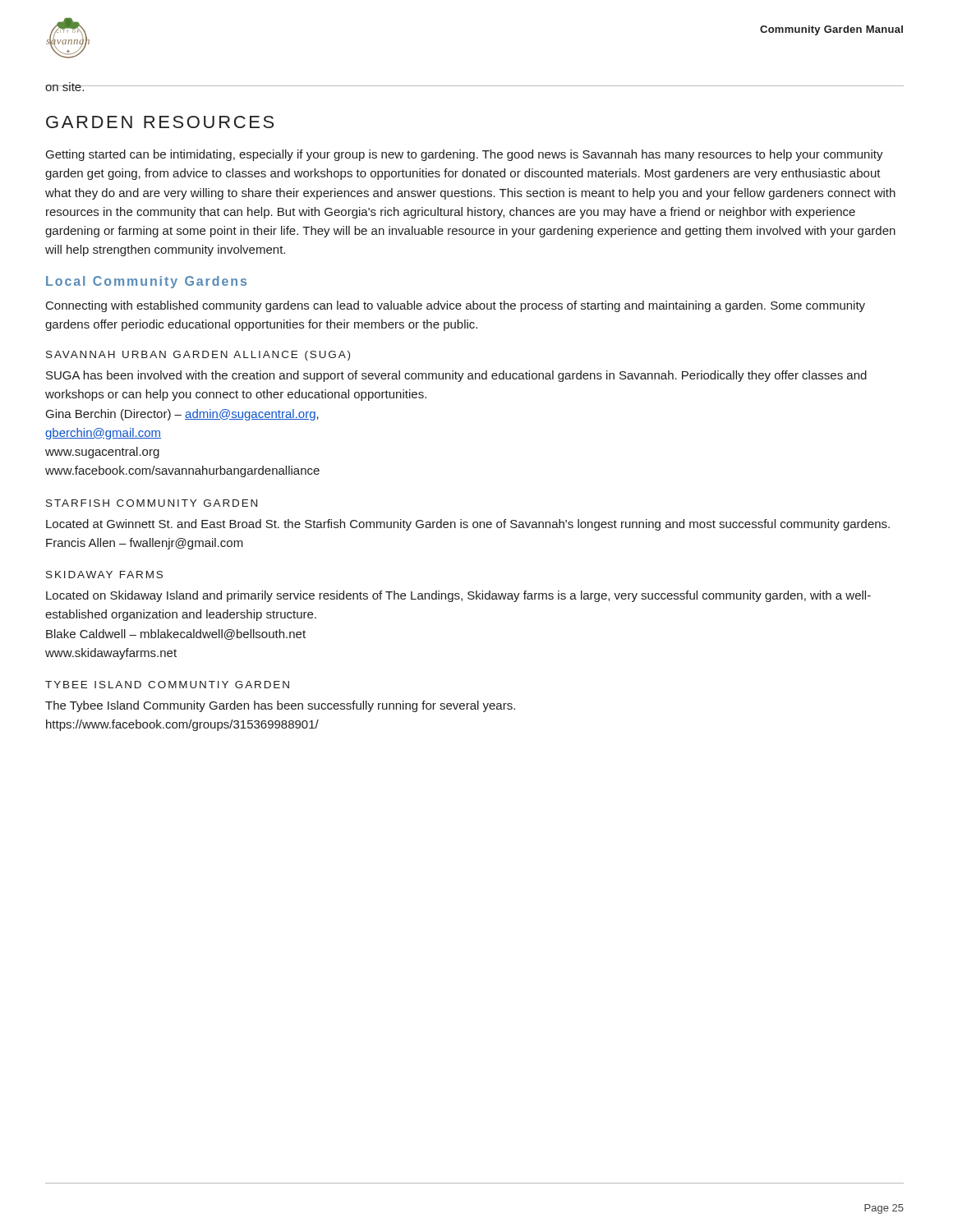953x1232 pixels.
Task: Navigate to the element starting "The Tybee Island Community Garden has"
Action: coord(281,715)
